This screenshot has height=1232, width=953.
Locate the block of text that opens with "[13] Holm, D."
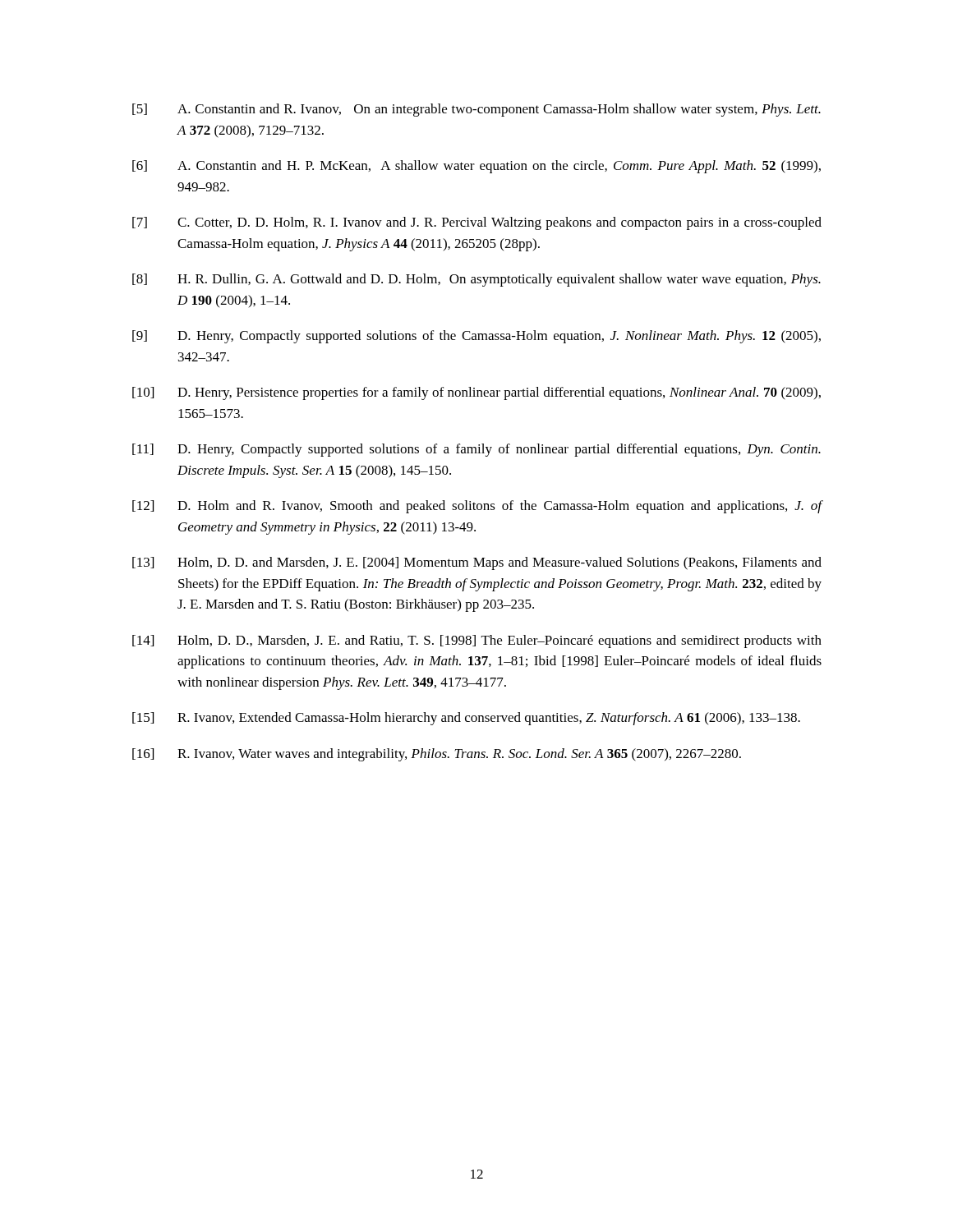[x=476, y=583]
